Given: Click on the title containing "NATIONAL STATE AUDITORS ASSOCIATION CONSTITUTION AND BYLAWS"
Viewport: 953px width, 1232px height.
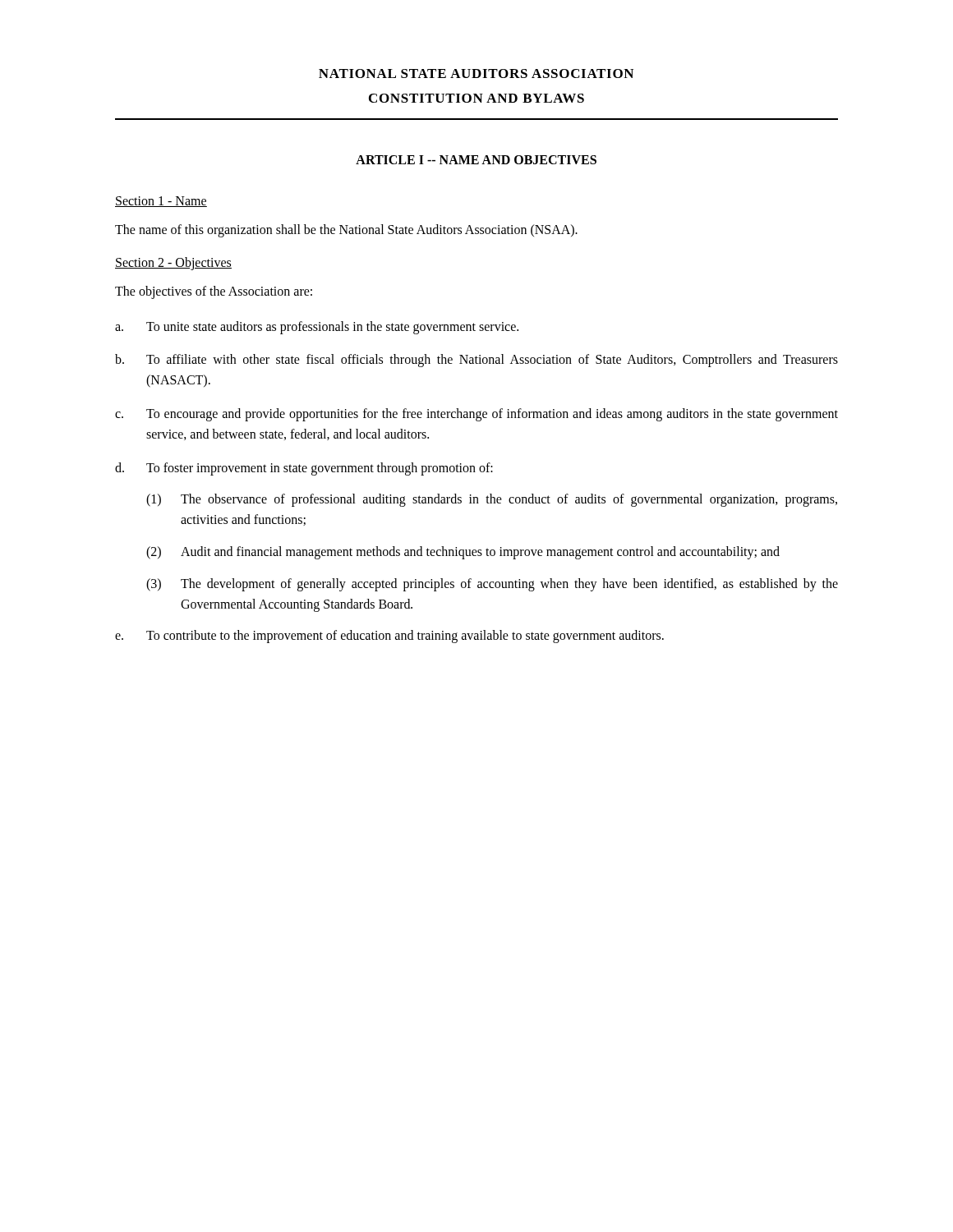Looking at the screenshot, I should click(x=476, y=86).
